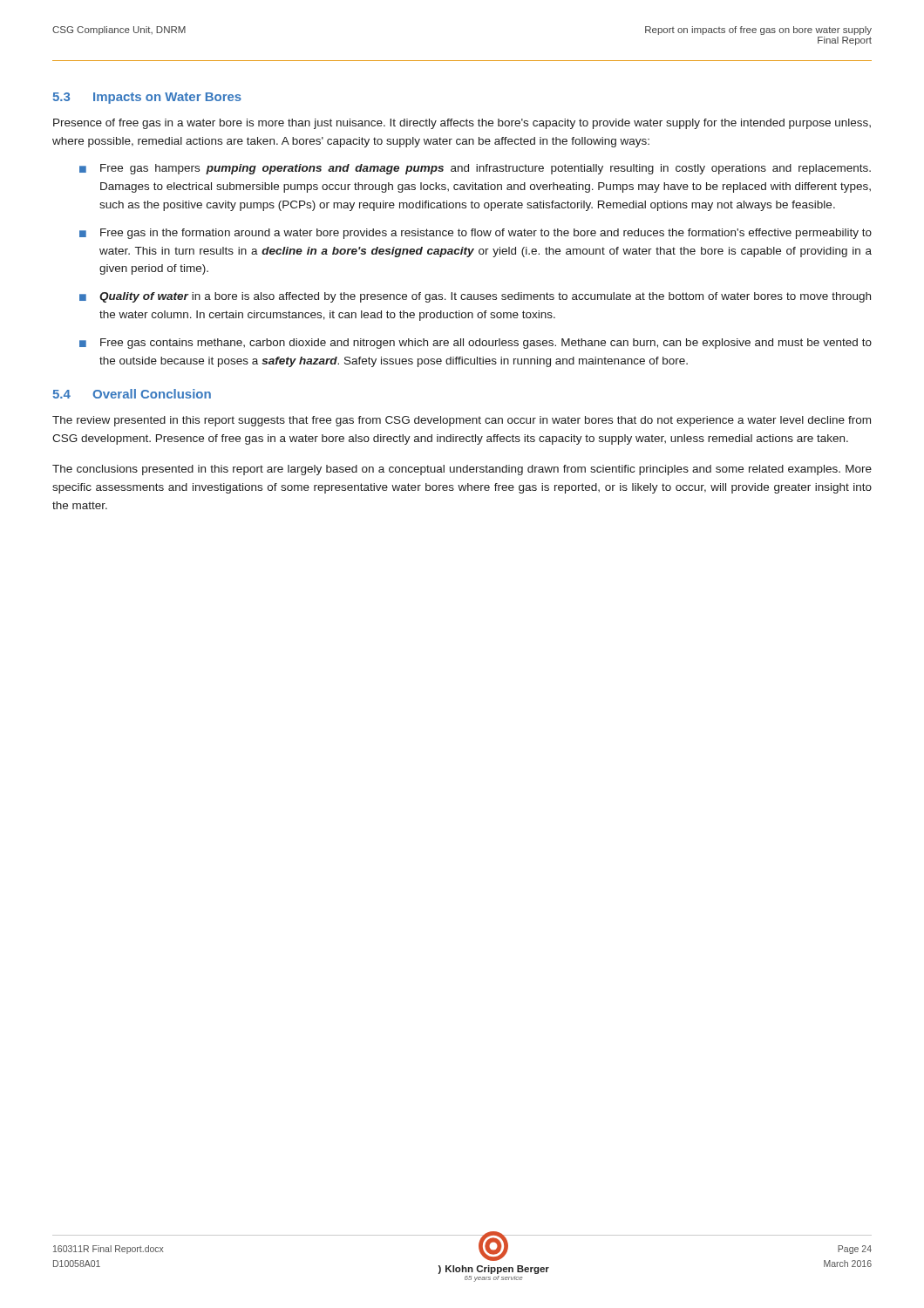
Task: Click on the list item that says "■ Free gas in the formation"
Action: click(475, 251)
